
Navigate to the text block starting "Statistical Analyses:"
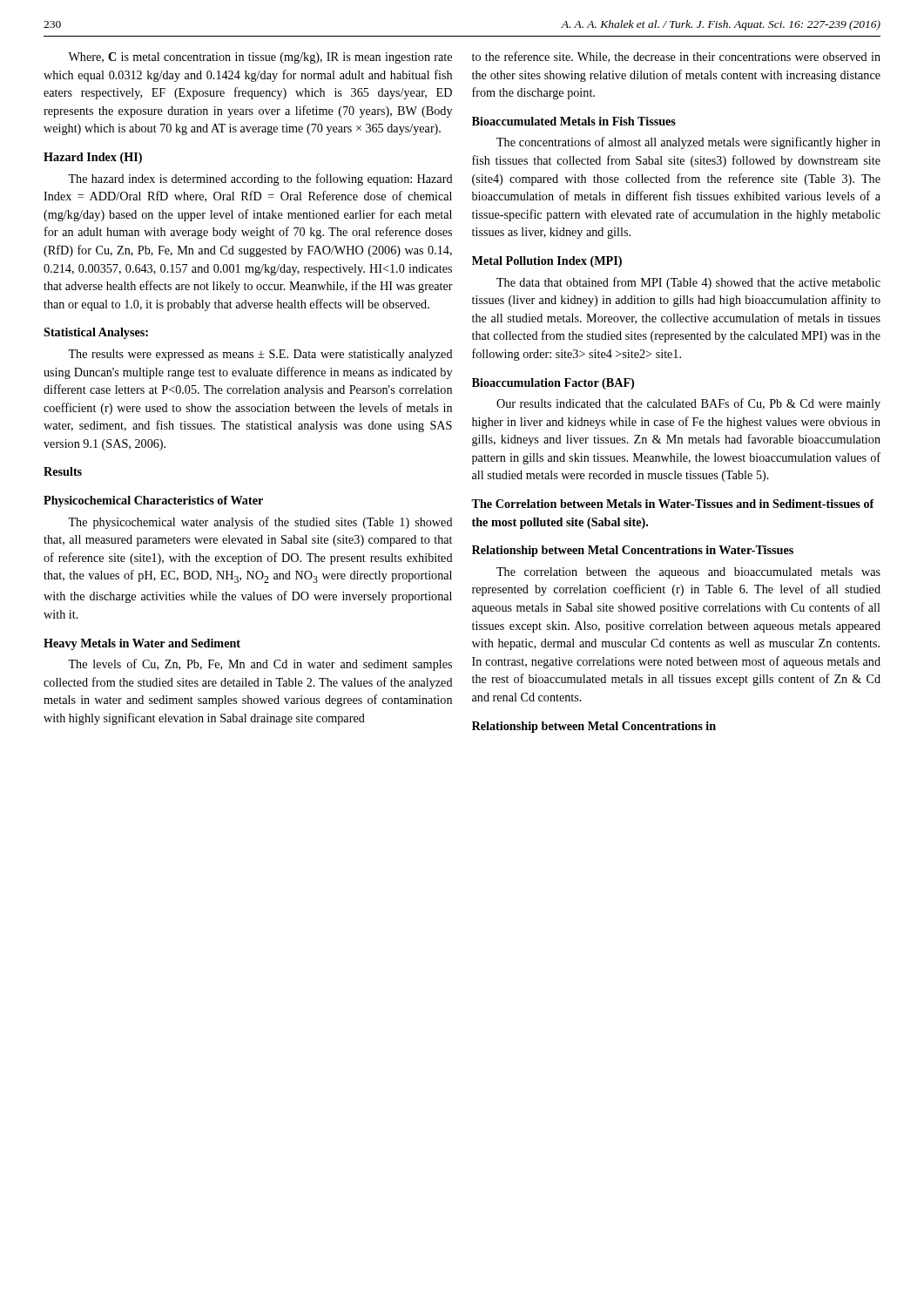click(96, 332)
